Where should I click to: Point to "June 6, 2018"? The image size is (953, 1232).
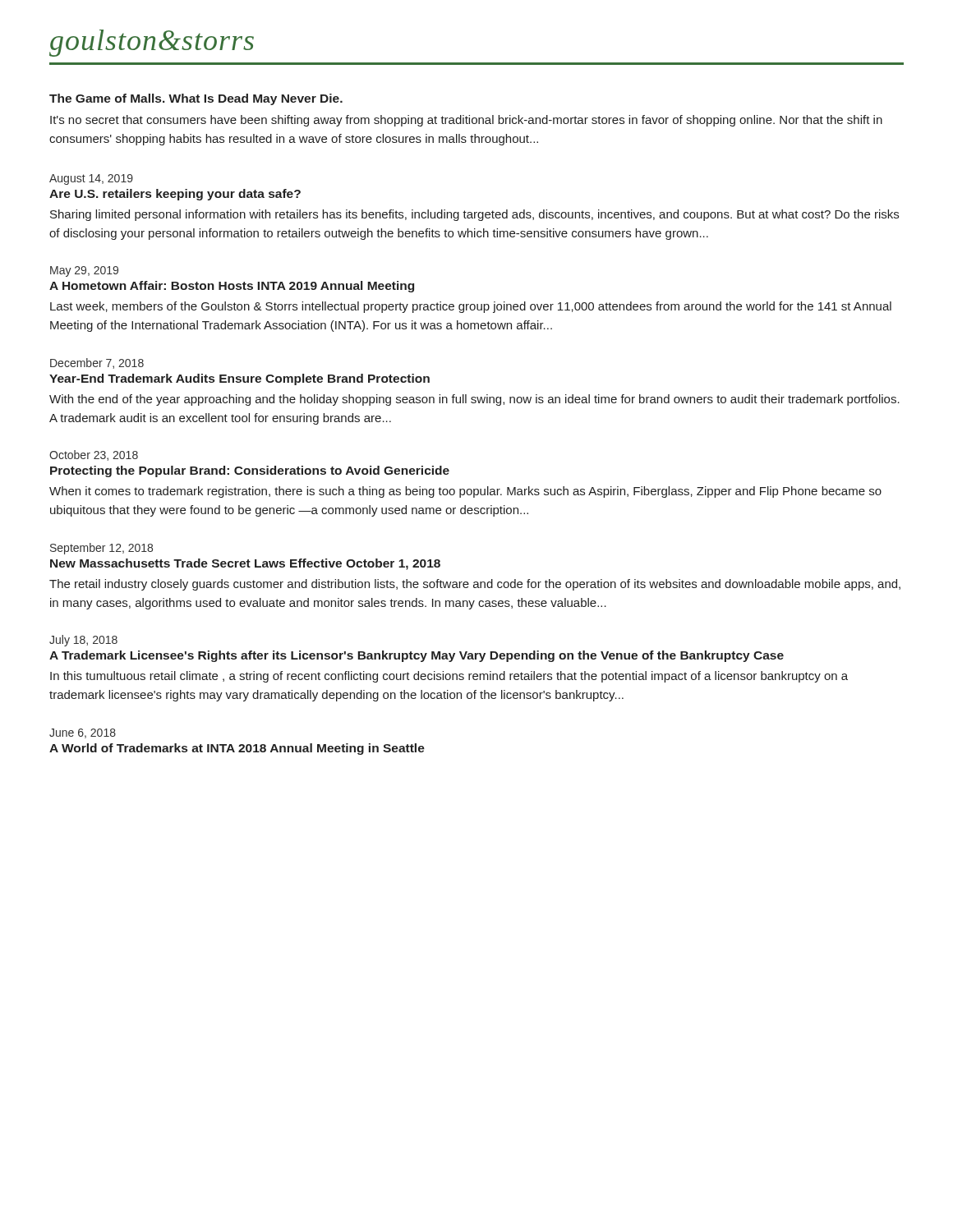pos(83,732)
